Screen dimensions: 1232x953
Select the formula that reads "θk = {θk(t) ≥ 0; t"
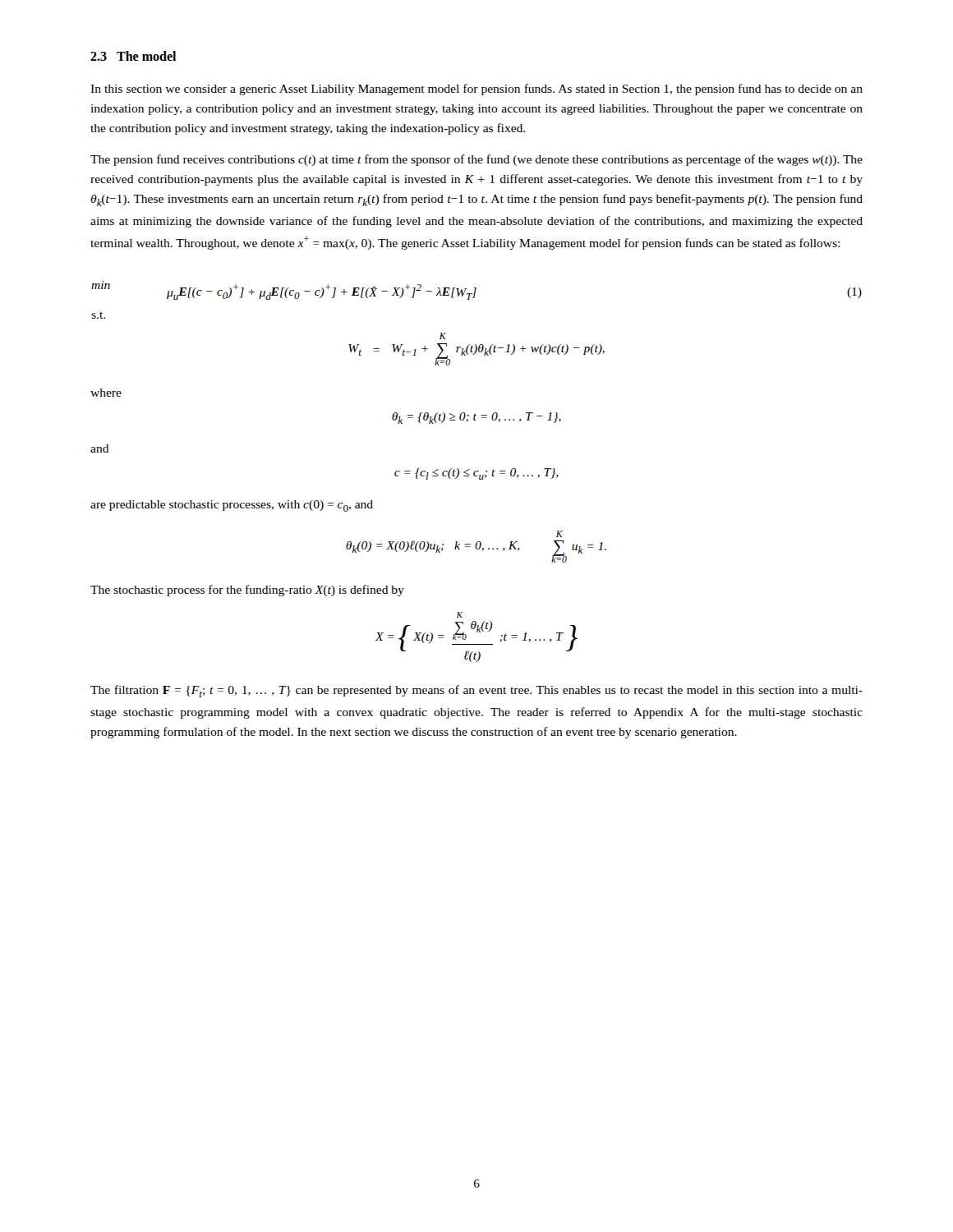[x=476, y=418]
